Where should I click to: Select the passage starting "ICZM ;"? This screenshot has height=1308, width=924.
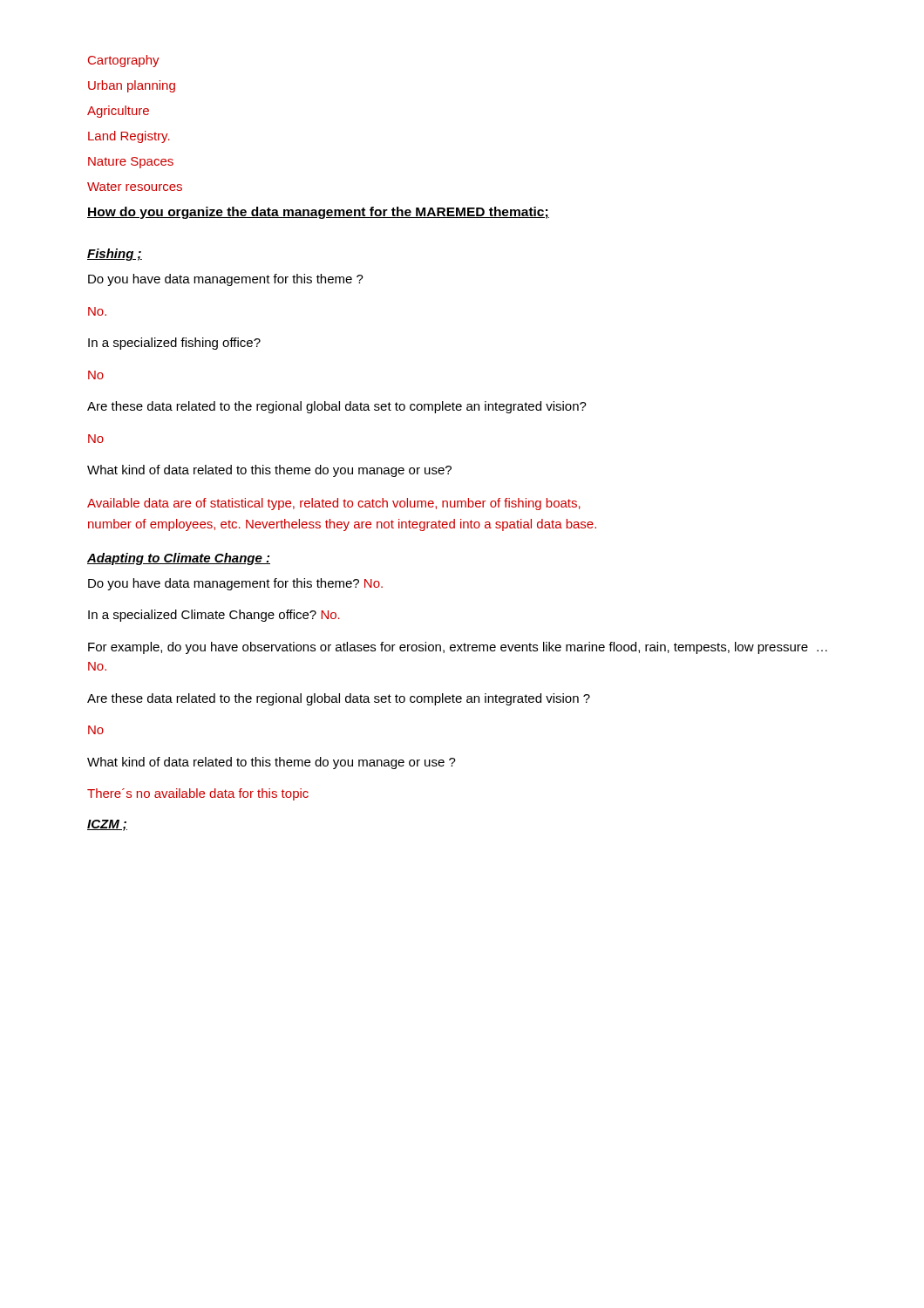pos(107,823)
